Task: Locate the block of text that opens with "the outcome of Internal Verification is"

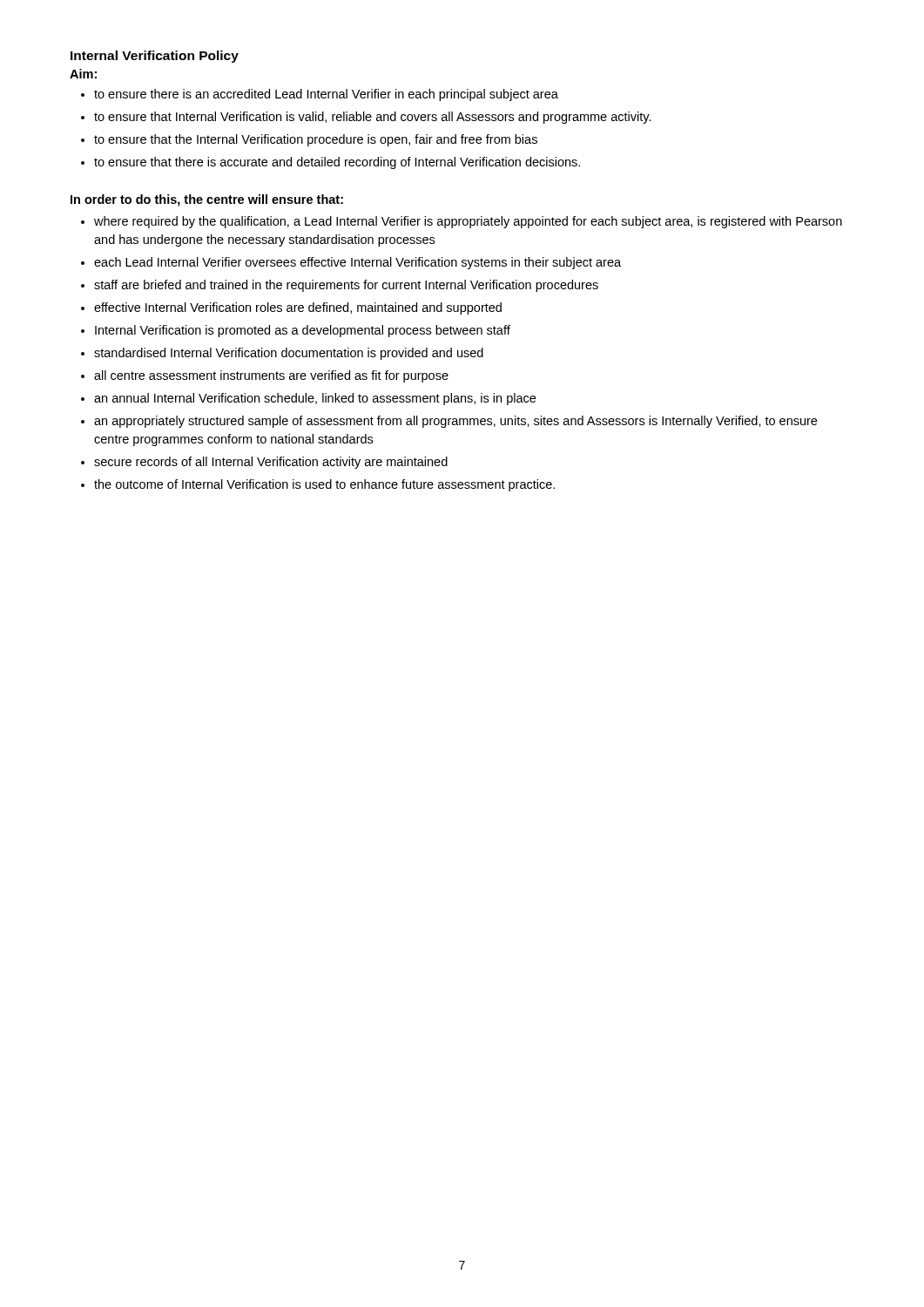Action: point(325,485)
